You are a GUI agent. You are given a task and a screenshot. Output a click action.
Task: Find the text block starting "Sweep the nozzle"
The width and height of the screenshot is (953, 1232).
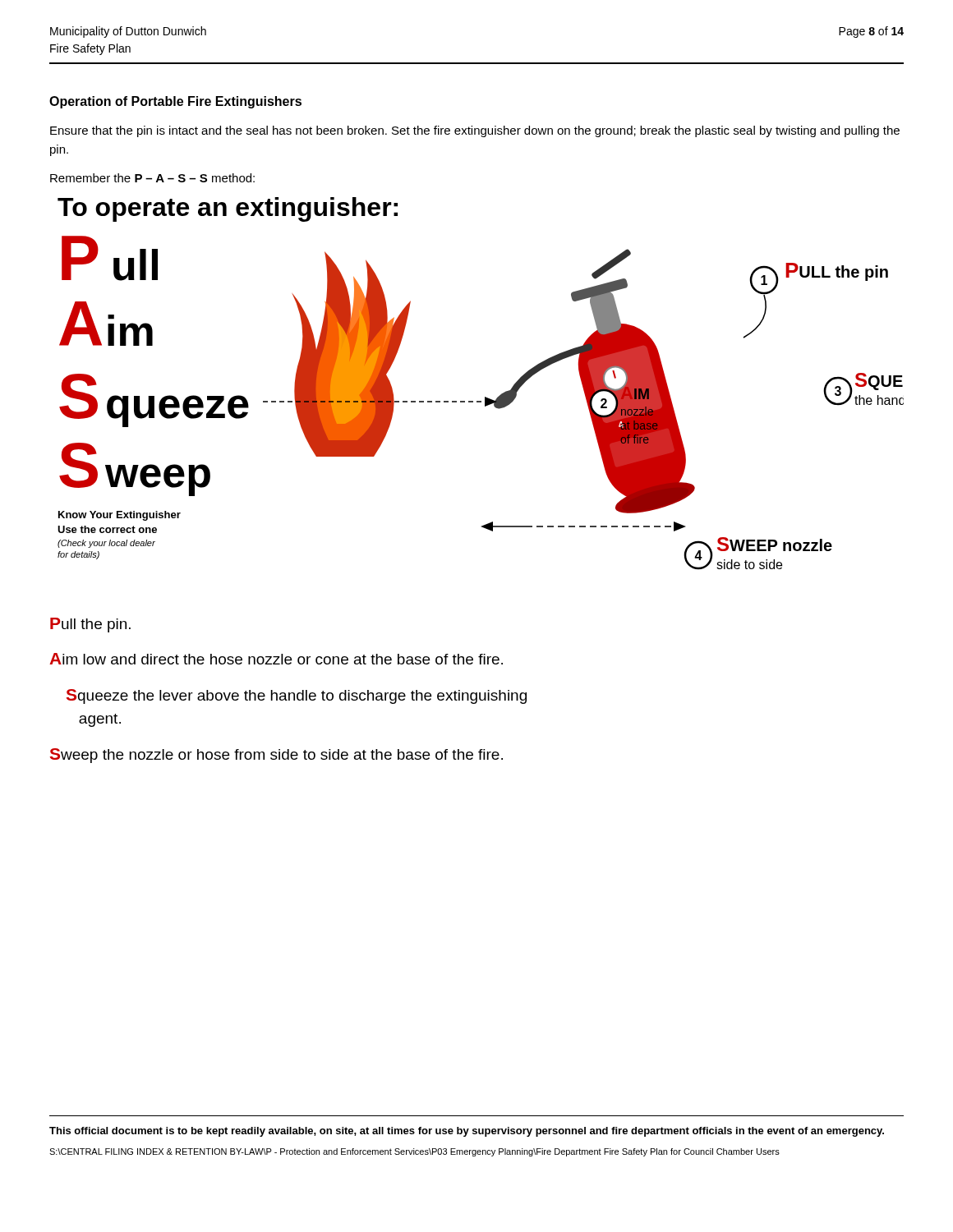click(x=277, y=753)
